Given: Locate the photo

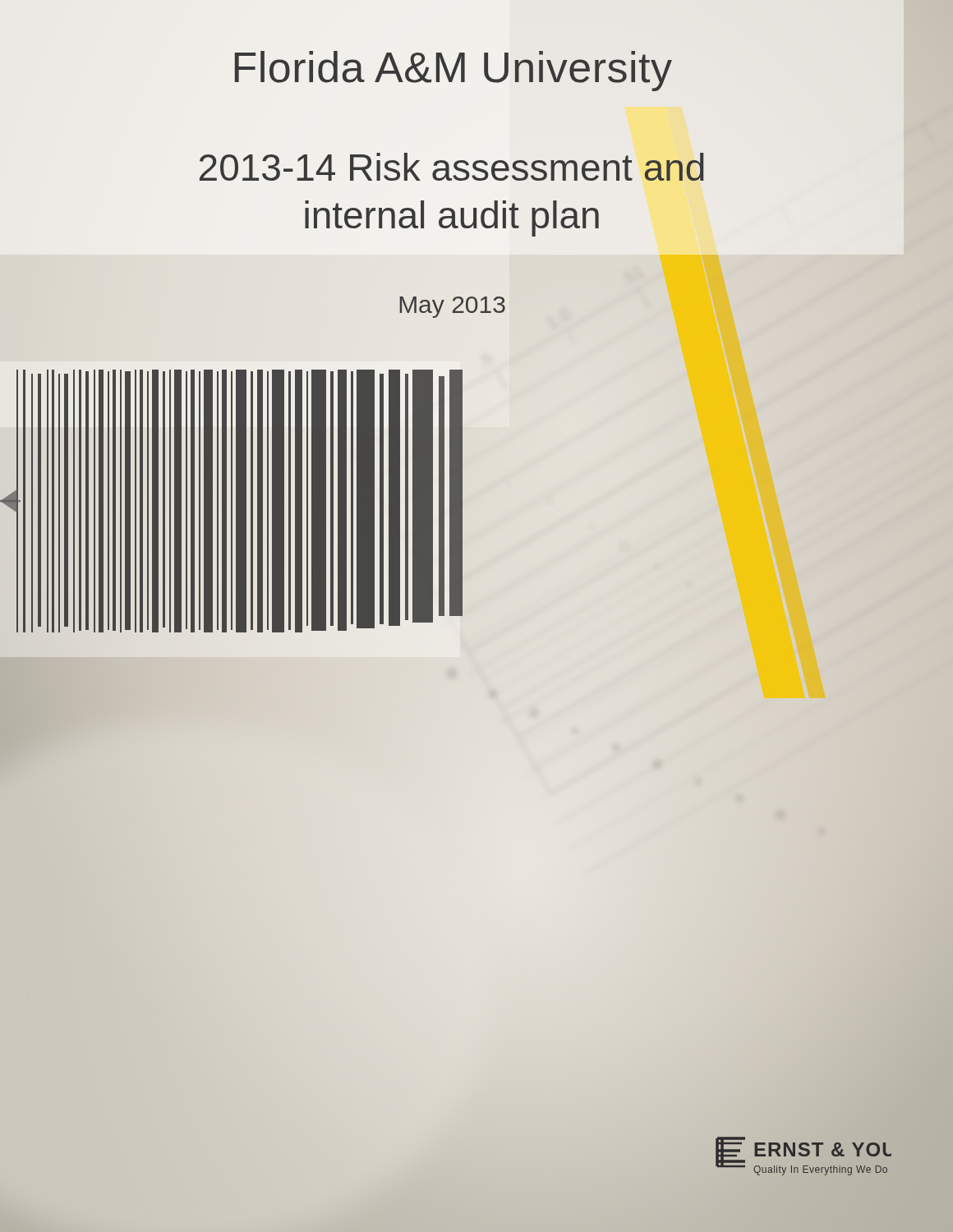Looking at the screenshot, I should coord(476,616).
